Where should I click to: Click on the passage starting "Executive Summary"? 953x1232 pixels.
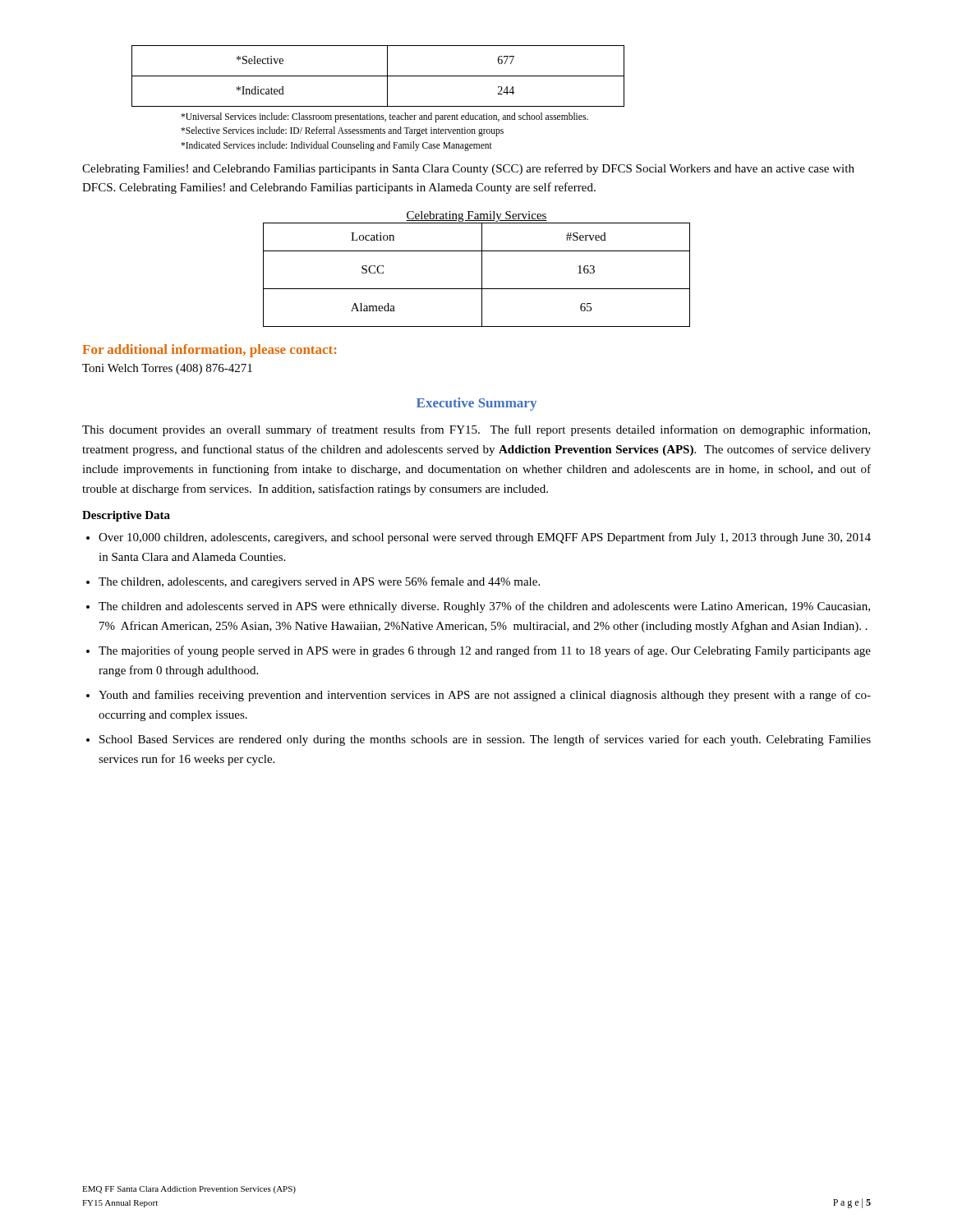click(476, 403)
